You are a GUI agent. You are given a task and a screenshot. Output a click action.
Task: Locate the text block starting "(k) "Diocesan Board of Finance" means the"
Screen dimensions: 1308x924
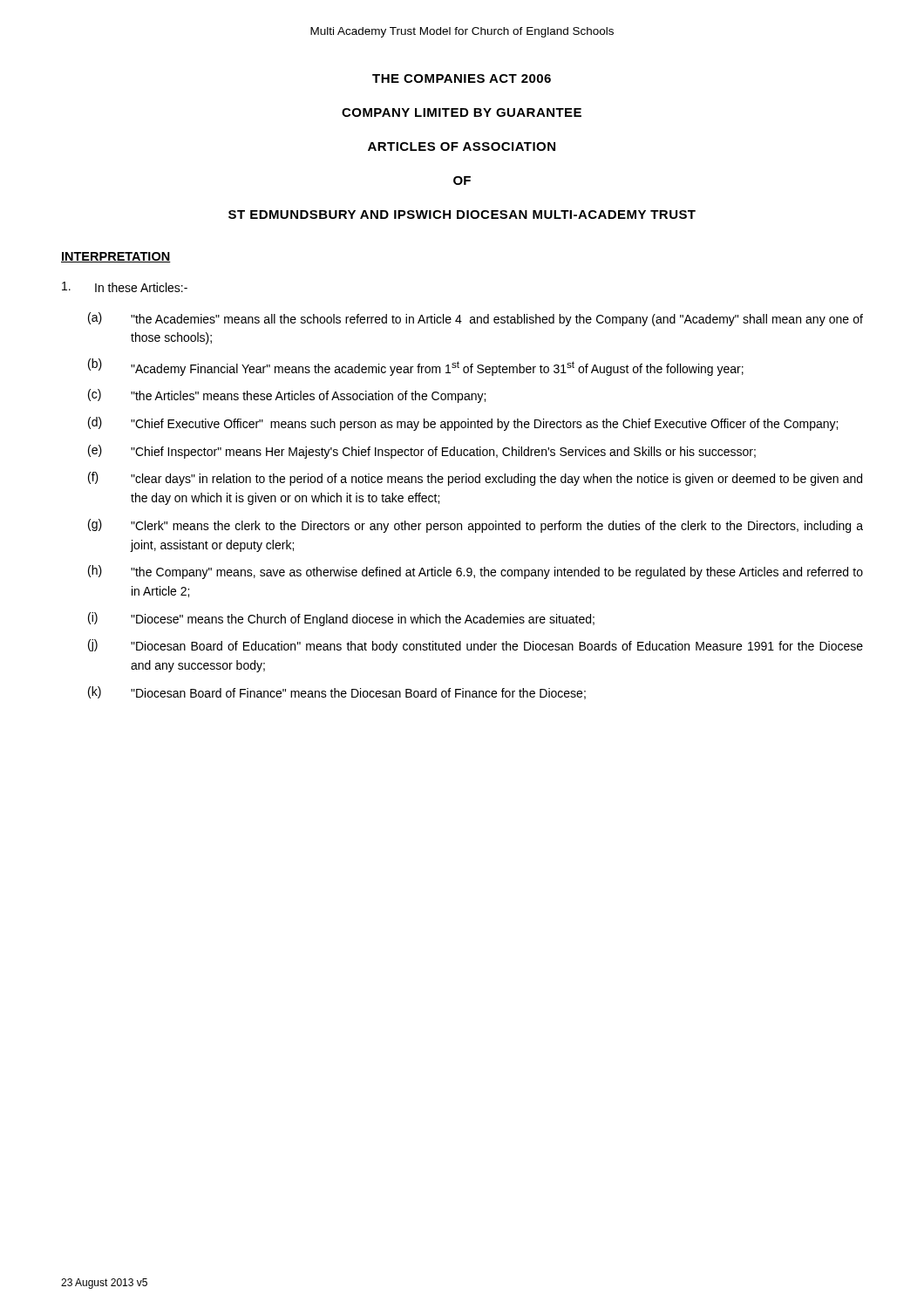(475, 694)
